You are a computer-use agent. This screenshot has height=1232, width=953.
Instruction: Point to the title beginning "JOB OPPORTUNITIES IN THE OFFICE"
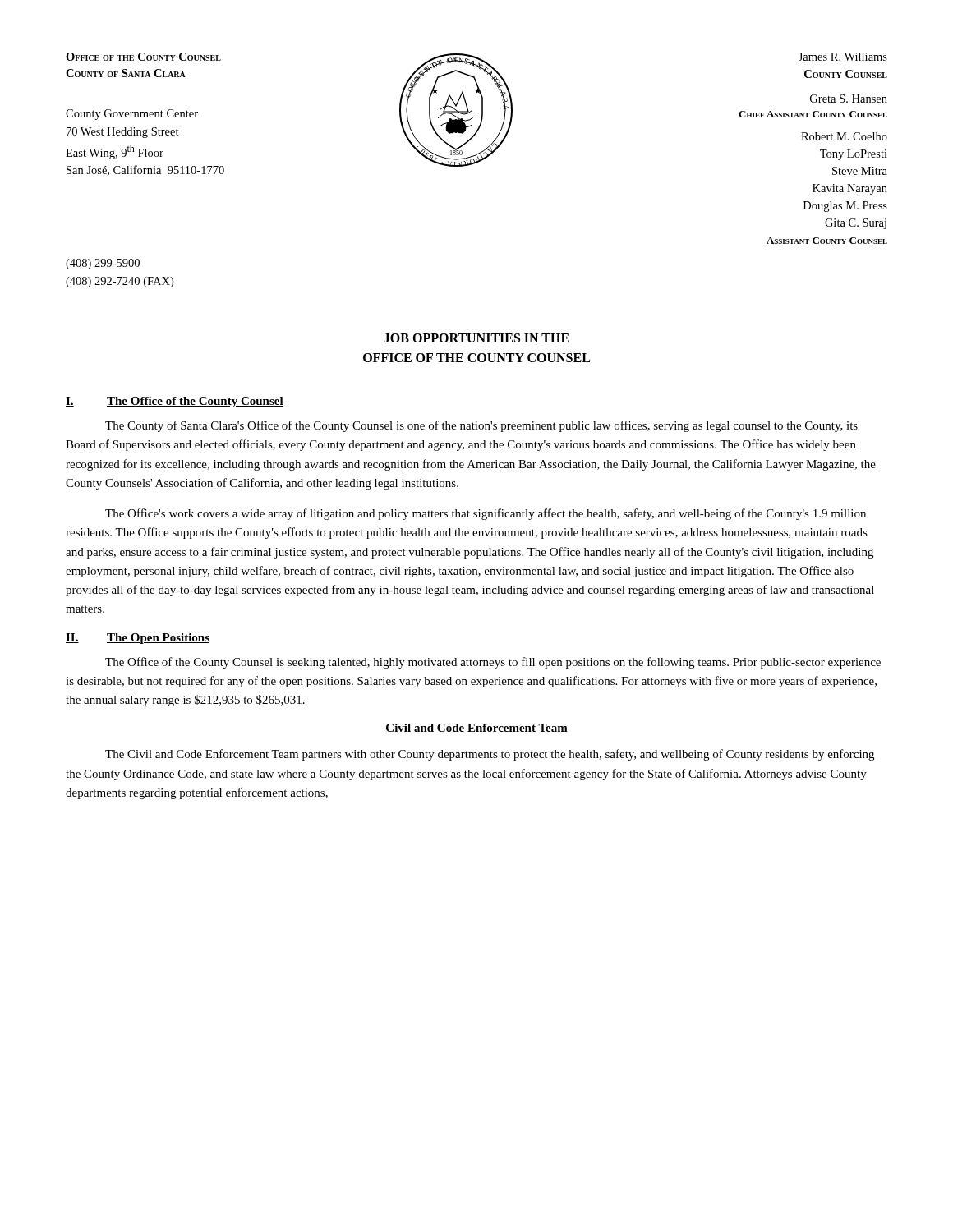pos(476,348)
